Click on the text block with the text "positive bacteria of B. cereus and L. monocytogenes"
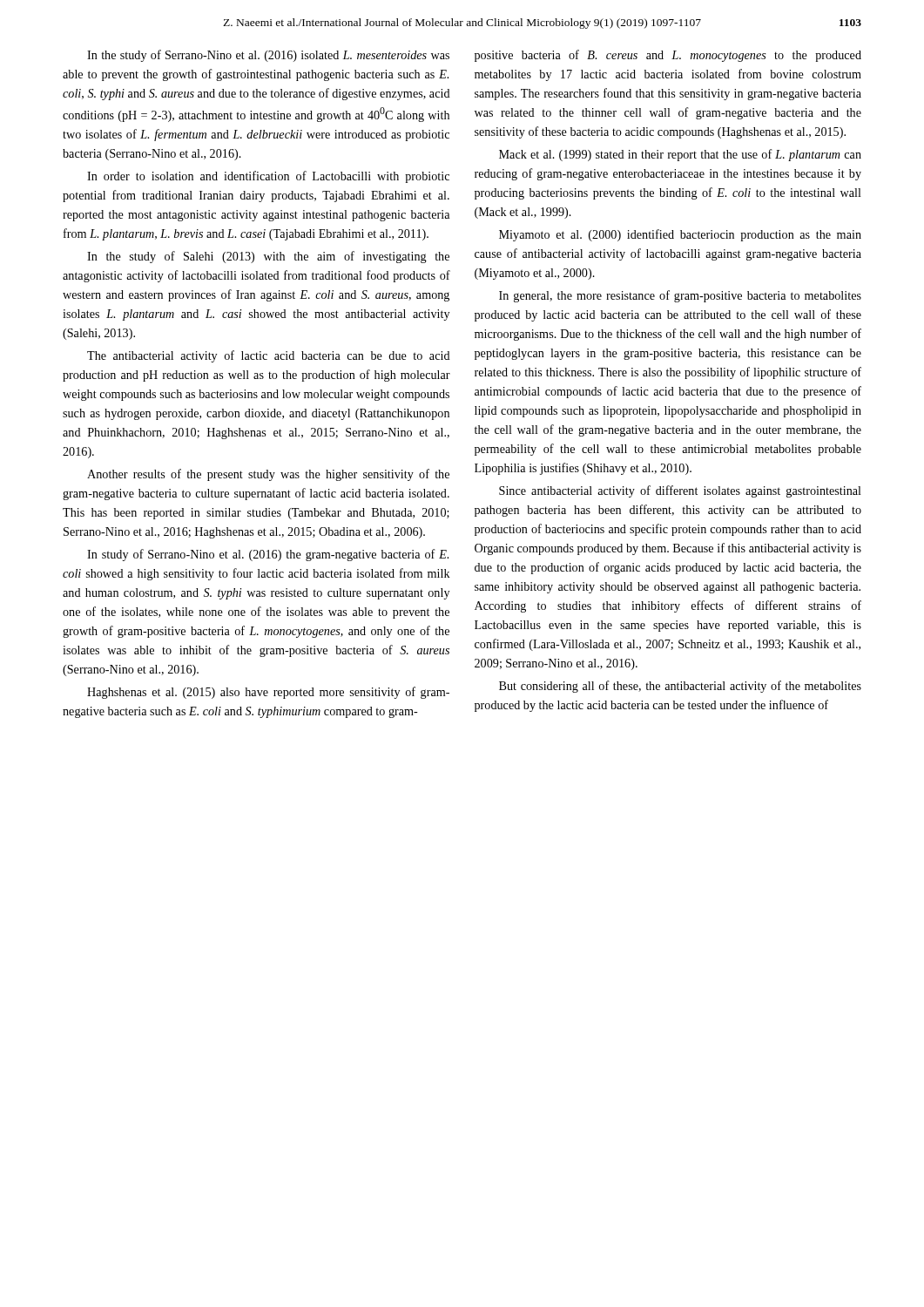 point(668,93)
